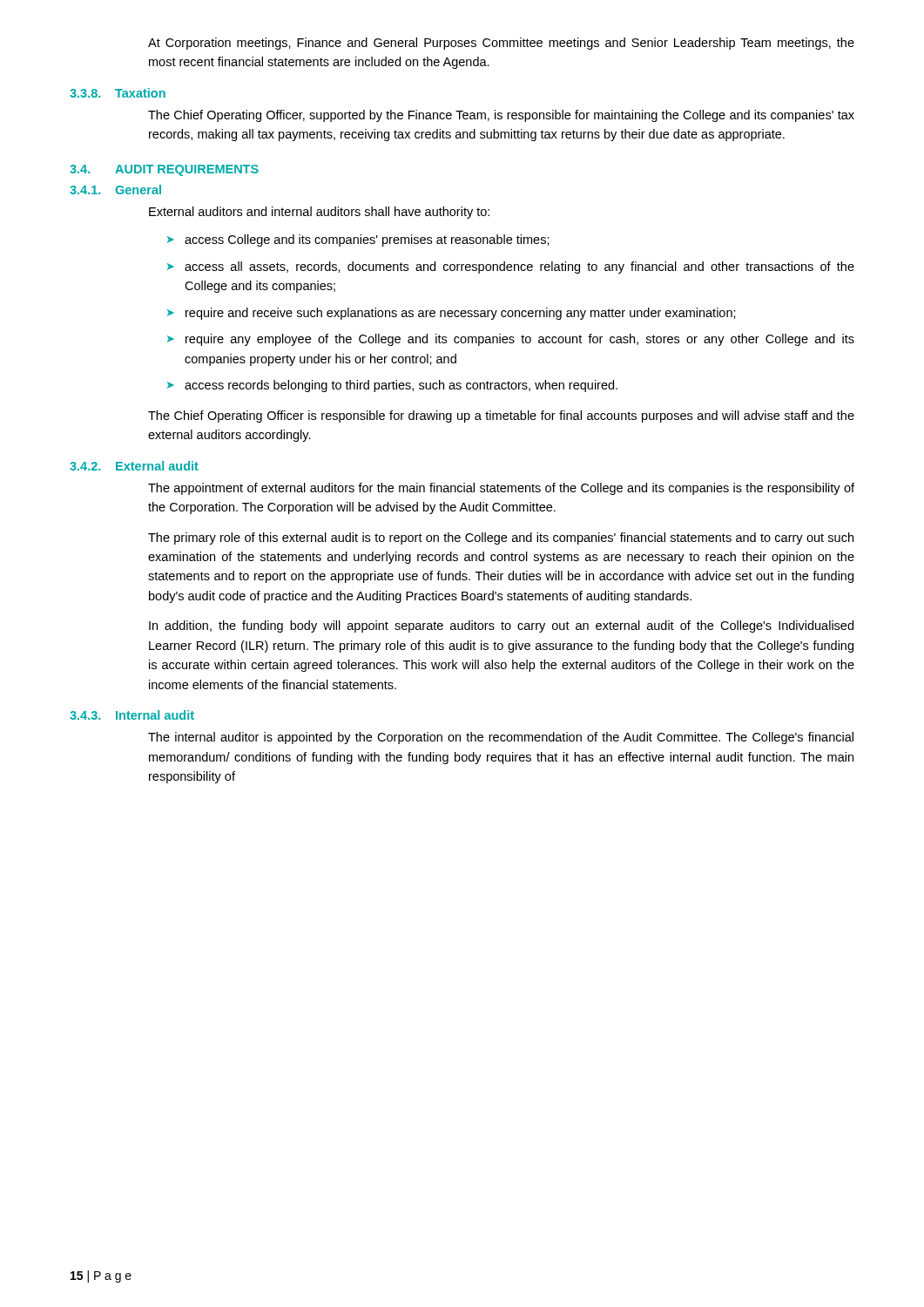924x1307 pixels.
Task: Select the block starting "The Chief Operating Officer is responsible for"
Action: coord(501,425)
